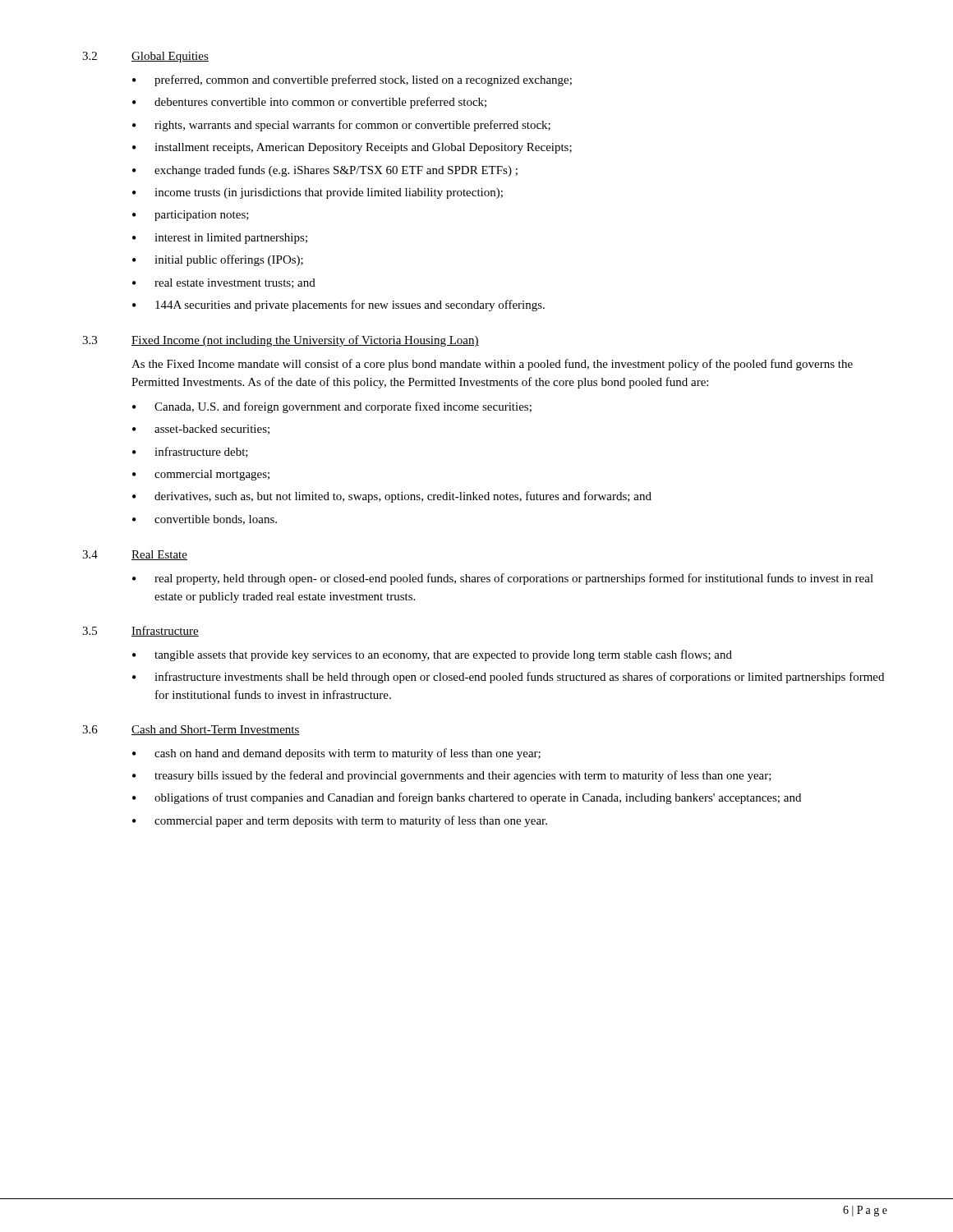Image resolution: width=953 pixels, height=1232 pixels.
Task: Locate the text "•interest in limited partnerships;"
Action: tap(220, 239)
